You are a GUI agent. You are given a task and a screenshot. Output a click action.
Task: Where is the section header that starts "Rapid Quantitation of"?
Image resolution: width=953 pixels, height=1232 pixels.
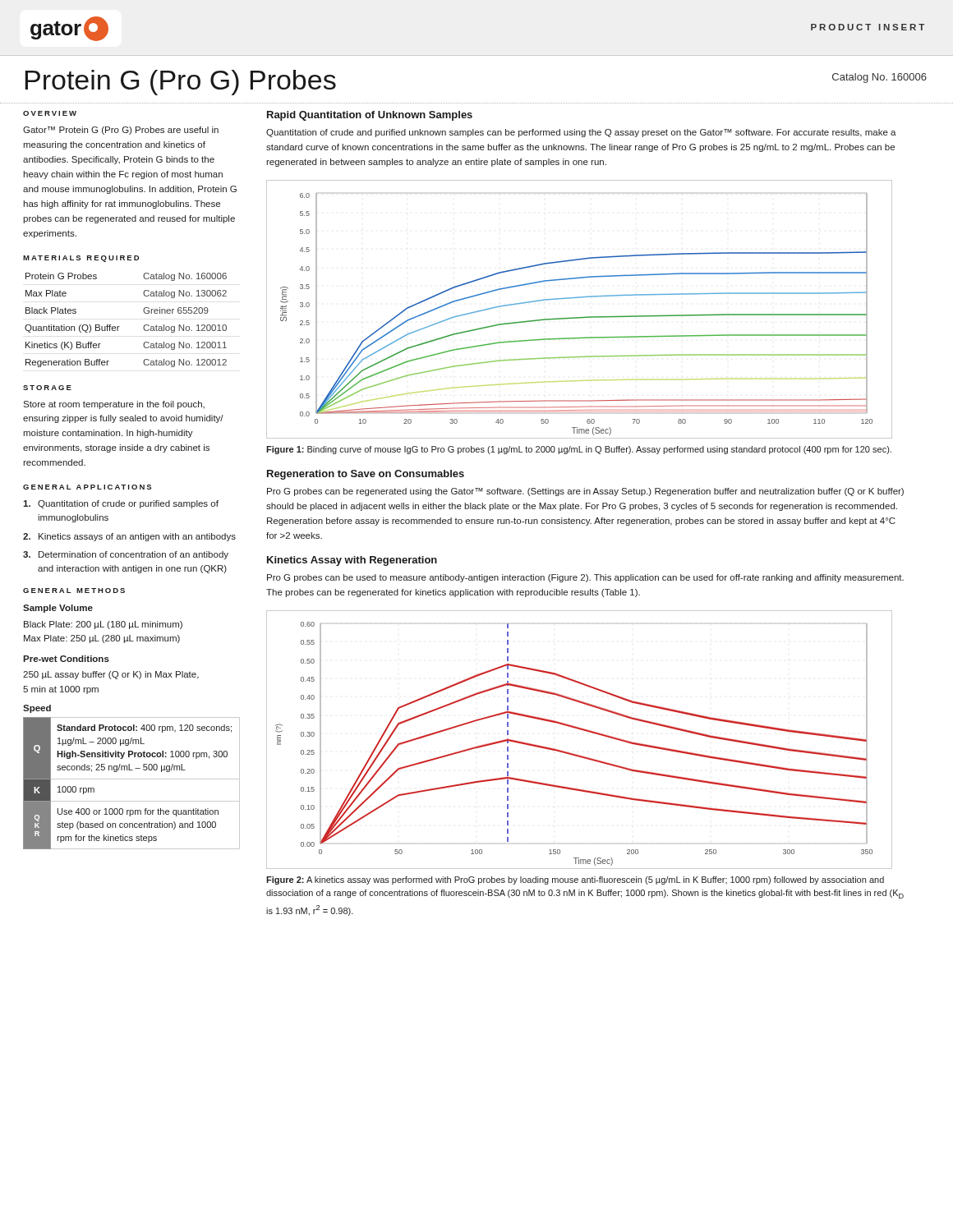[369, 115]
